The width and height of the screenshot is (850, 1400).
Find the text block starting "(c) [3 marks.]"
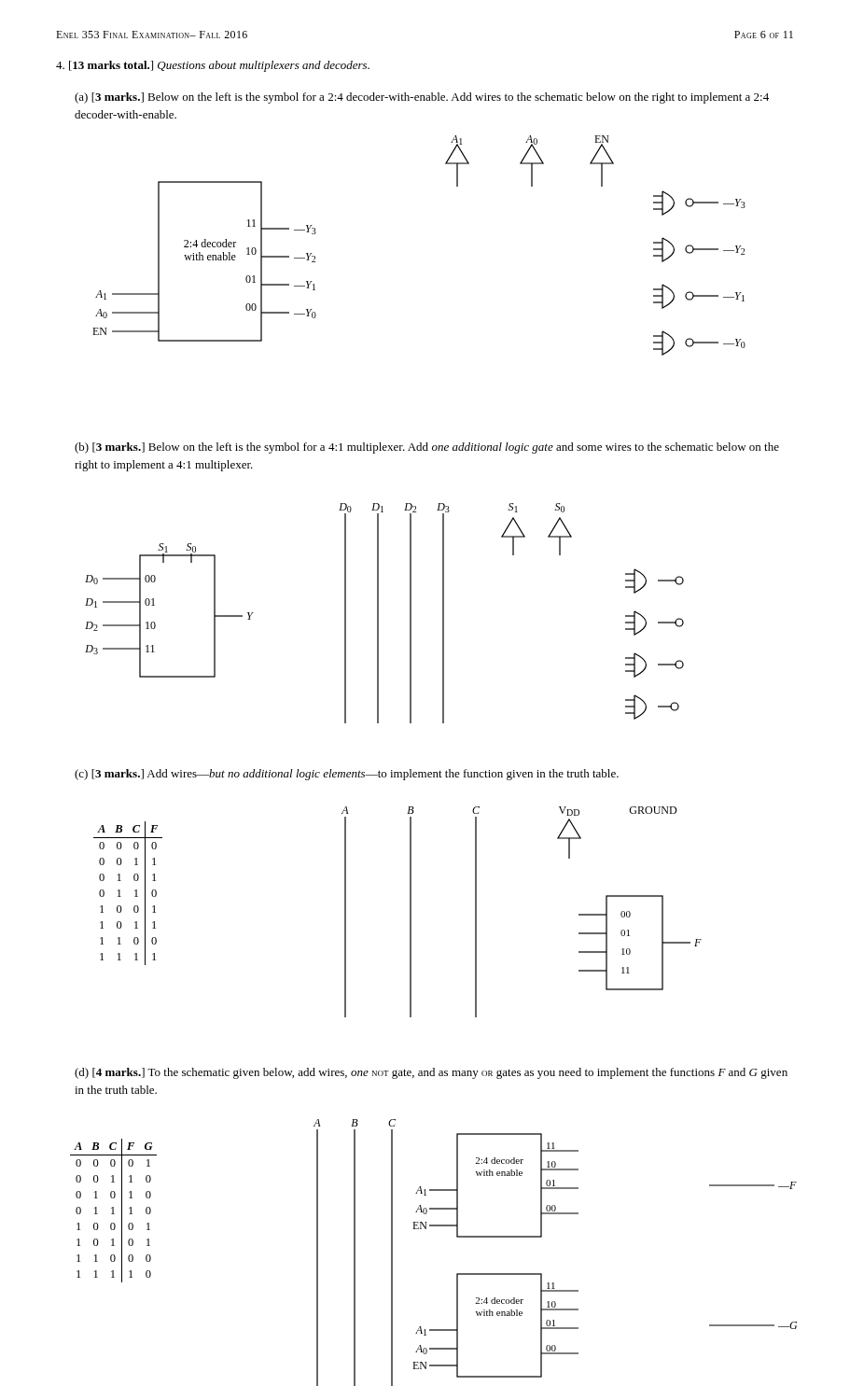(x=347, y=773)
